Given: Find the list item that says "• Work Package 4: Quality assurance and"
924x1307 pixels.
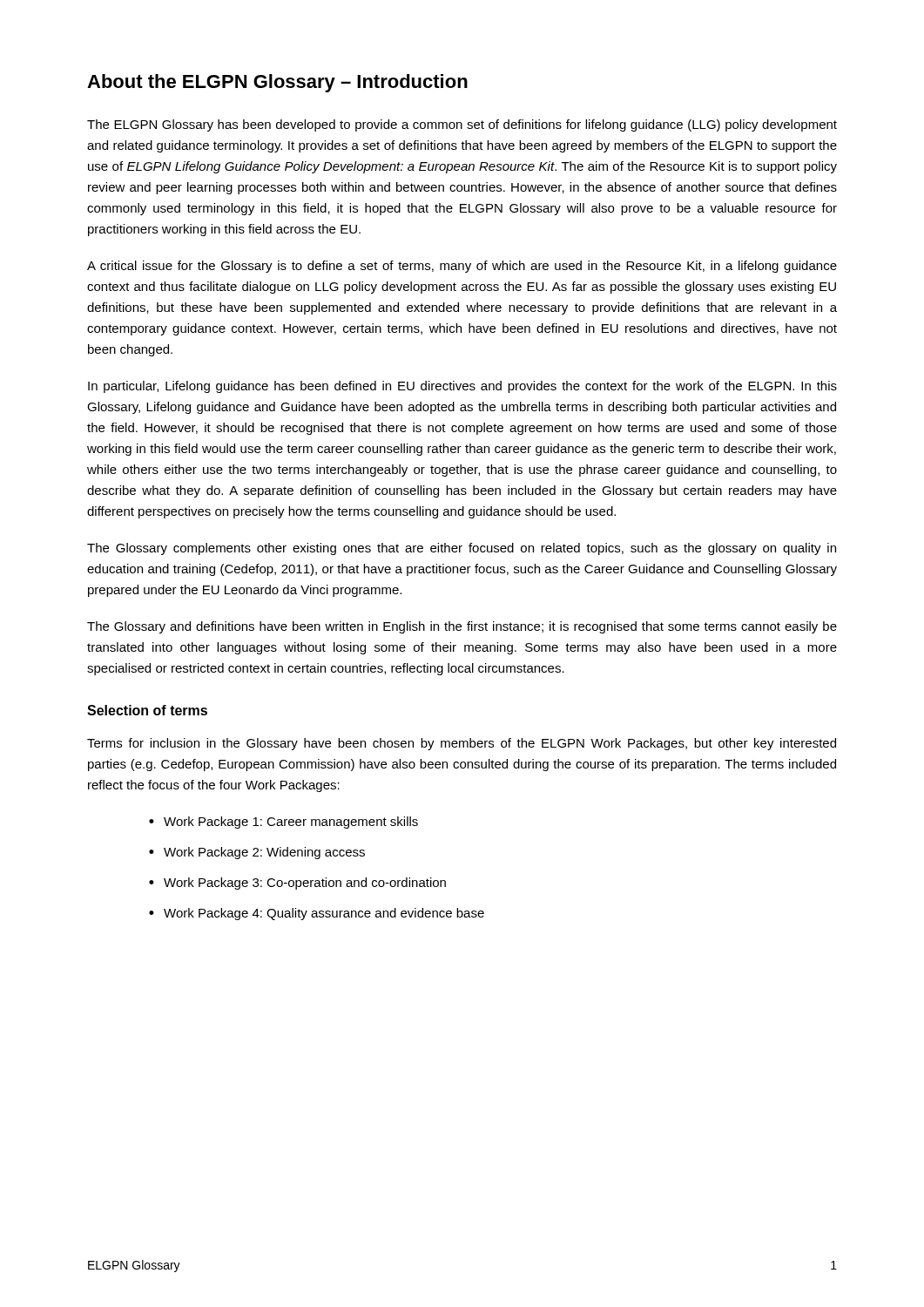Looking at the screenshot, I should 312,914.
